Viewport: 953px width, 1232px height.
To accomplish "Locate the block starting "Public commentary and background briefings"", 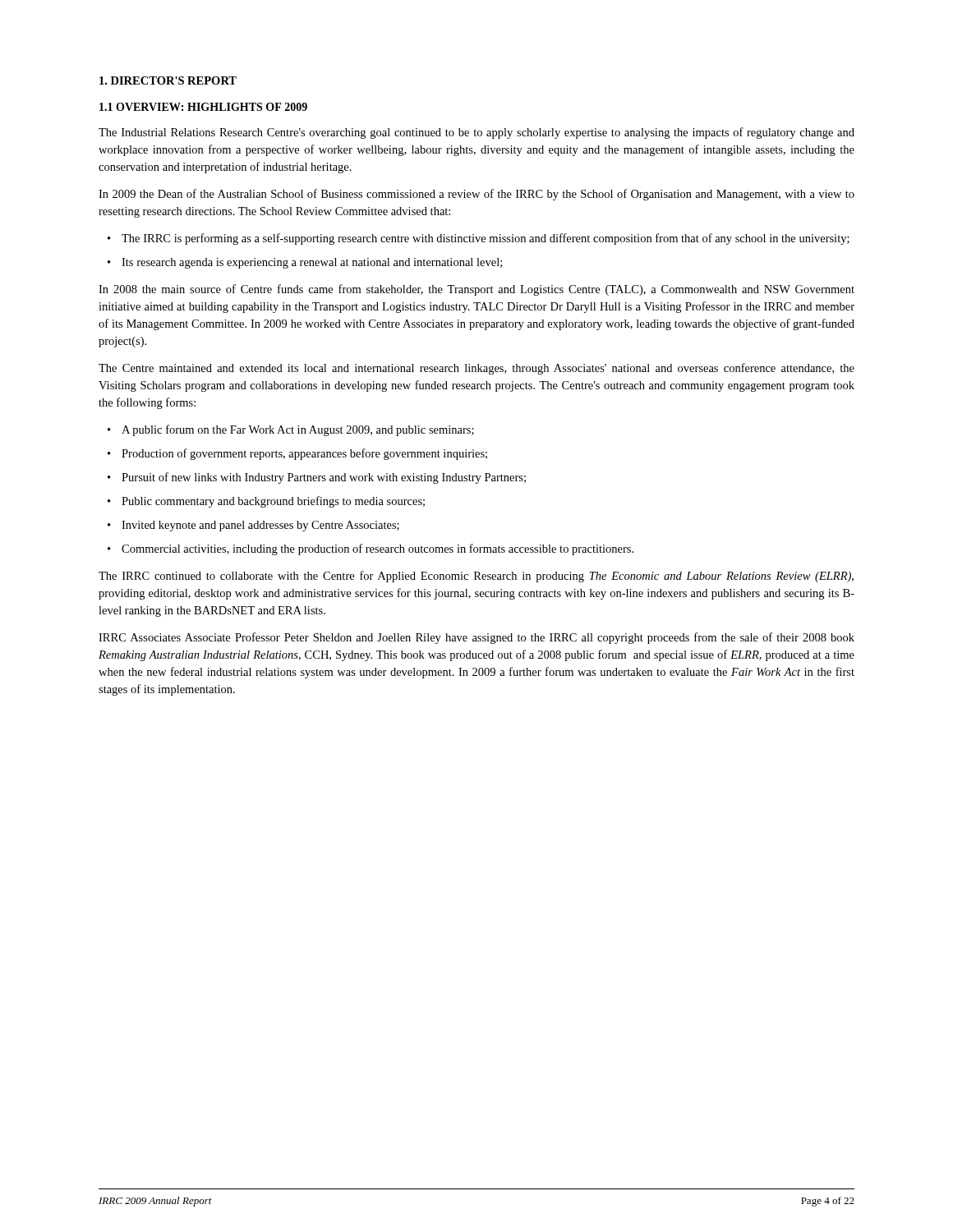I will pyautogui.click(x=266, y=502).
